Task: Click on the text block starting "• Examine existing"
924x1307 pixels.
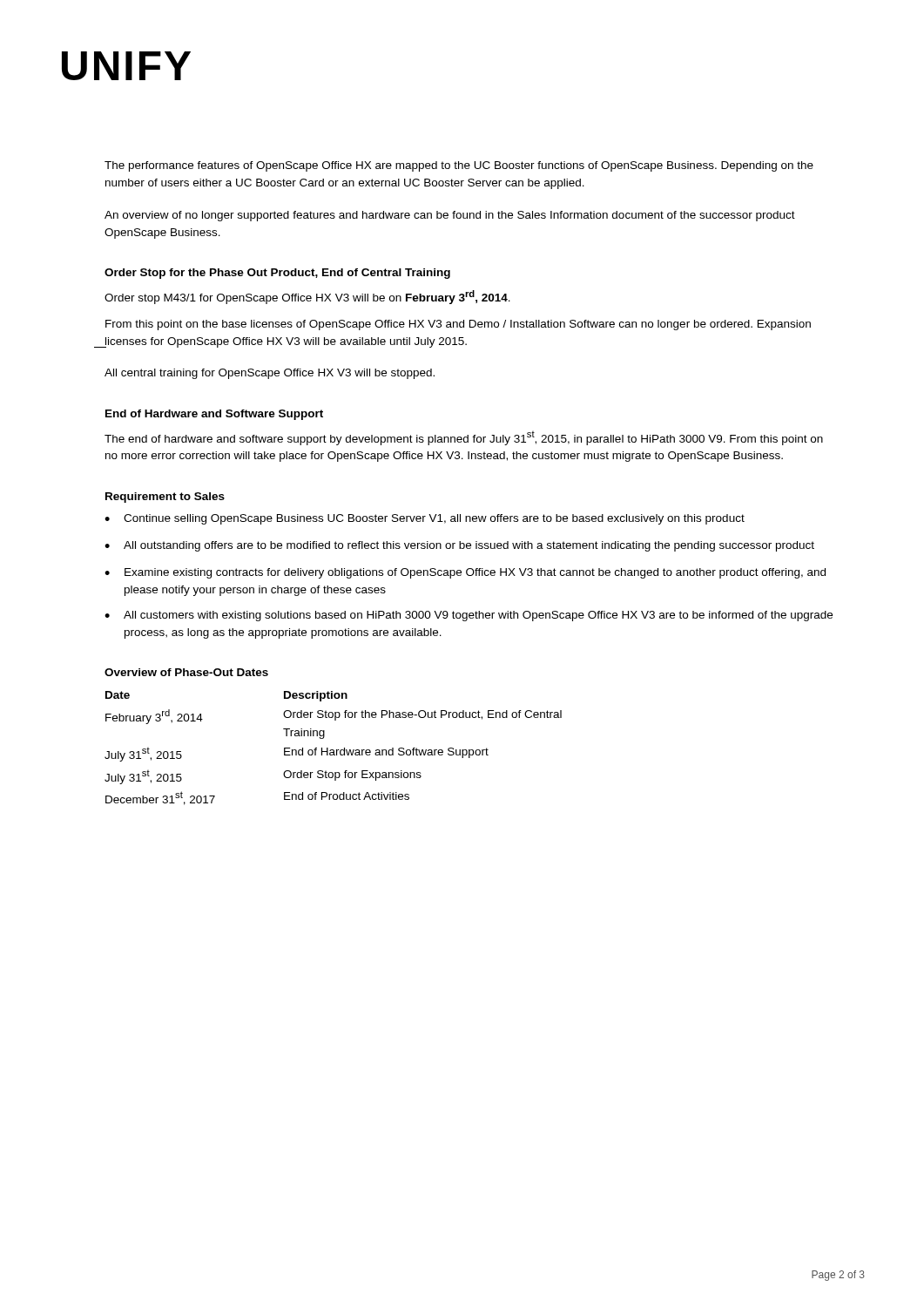Action: (x=471, y=581)
